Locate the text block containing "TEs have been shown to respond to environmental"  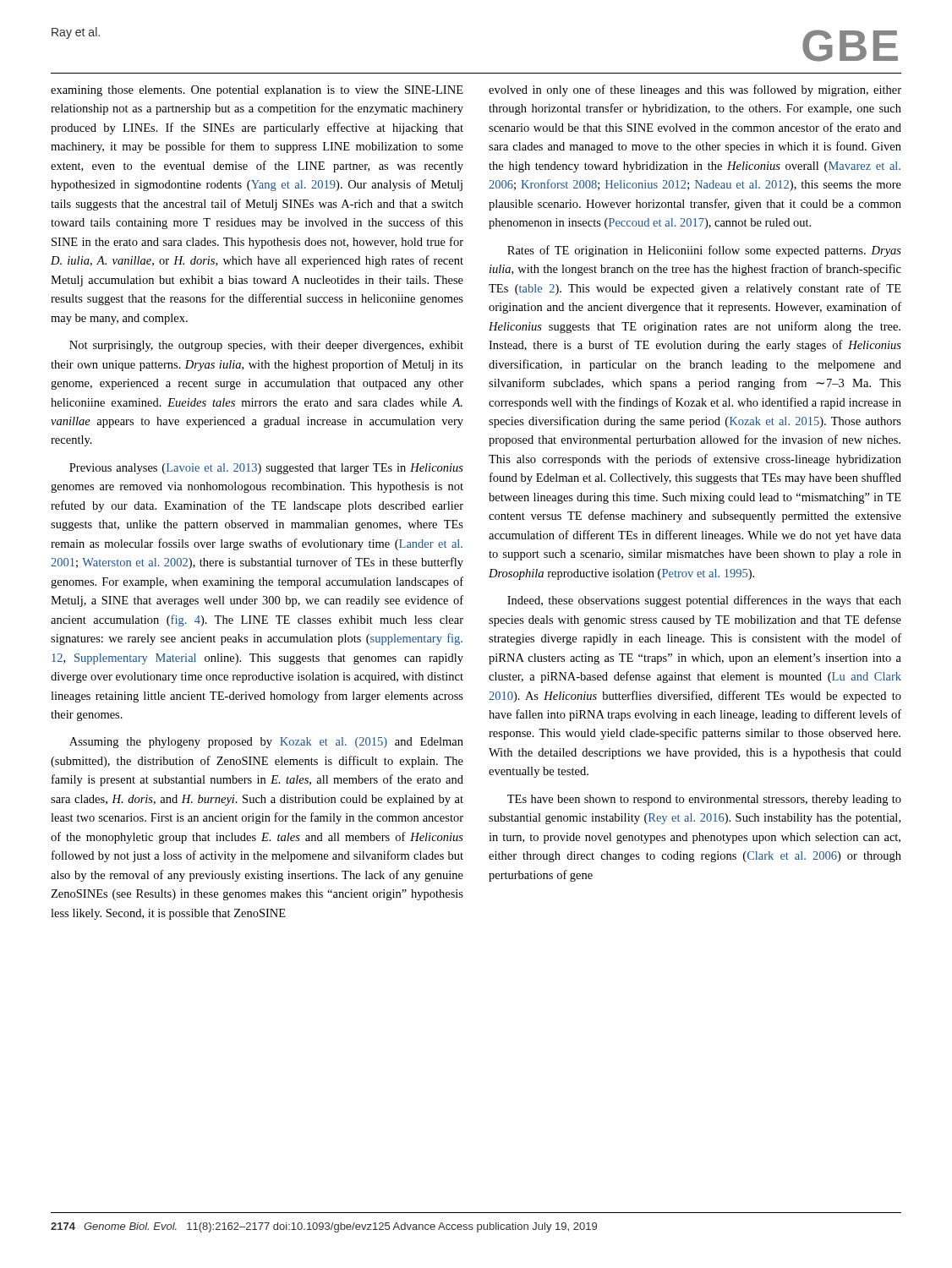click(x=695, y=837)
